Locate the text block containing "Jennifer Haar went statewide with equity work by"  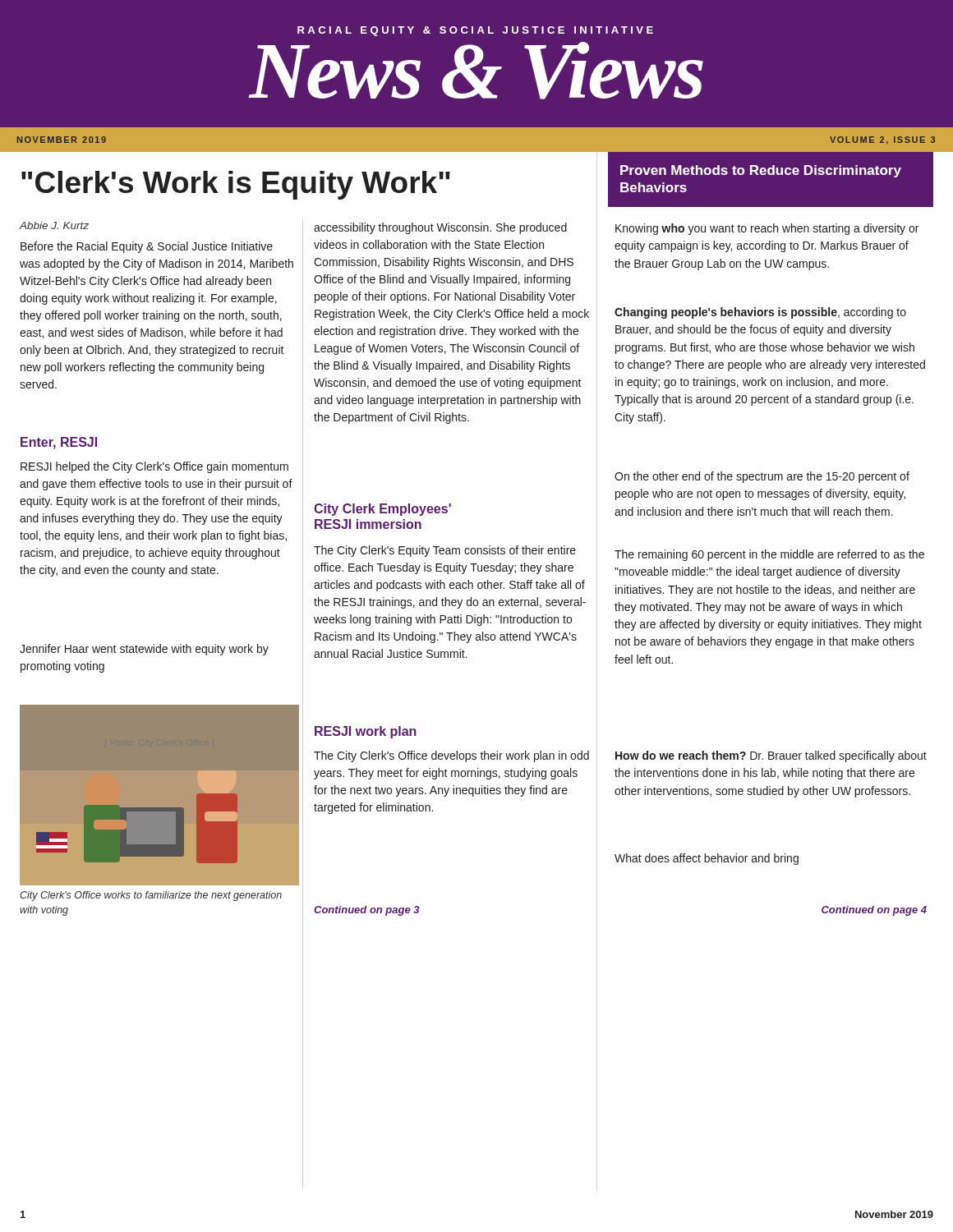pos(144,657)
